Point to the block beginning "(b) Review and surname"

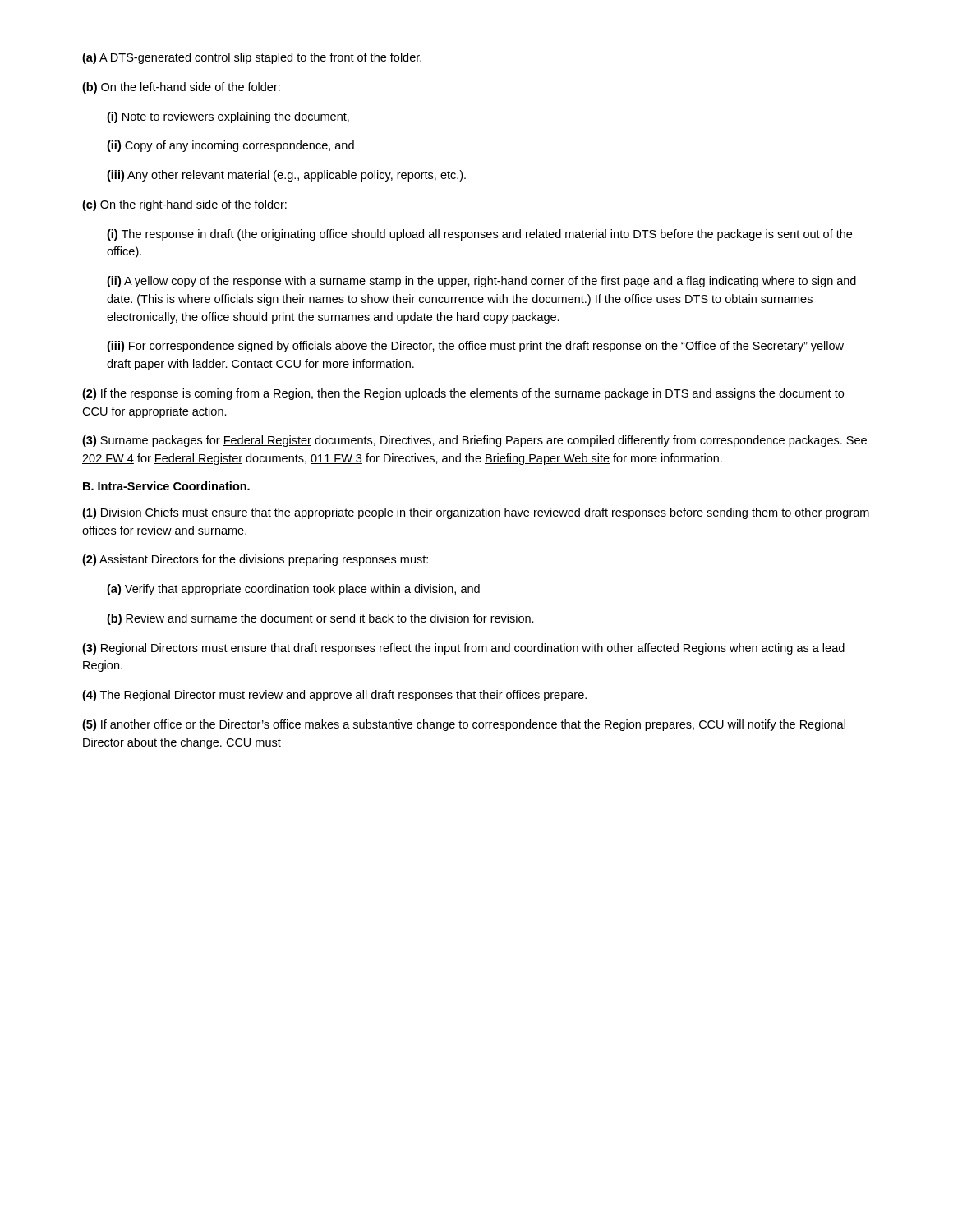321,618
